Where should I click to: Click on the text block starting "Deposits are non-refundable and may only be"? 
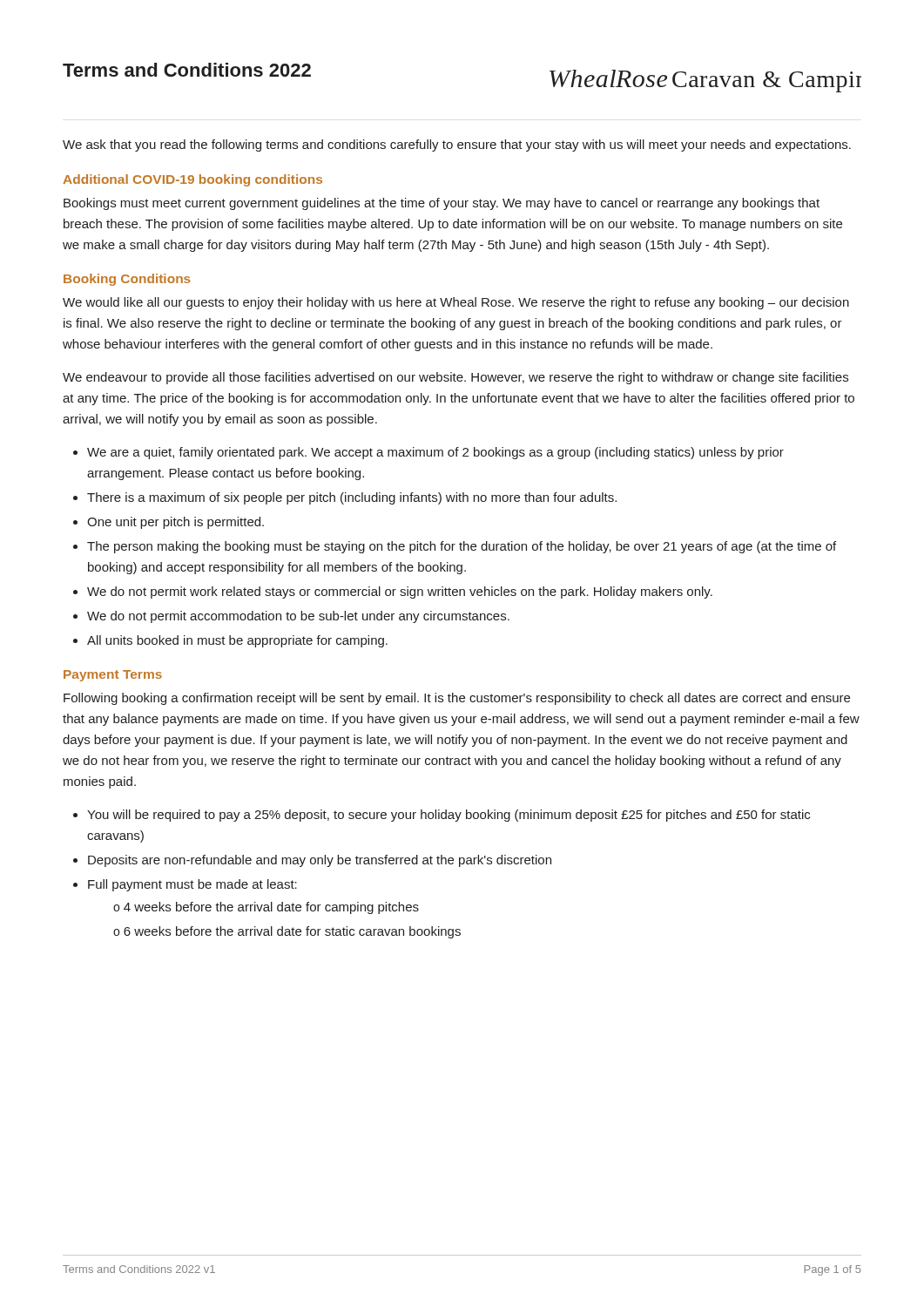click(320, 860)
